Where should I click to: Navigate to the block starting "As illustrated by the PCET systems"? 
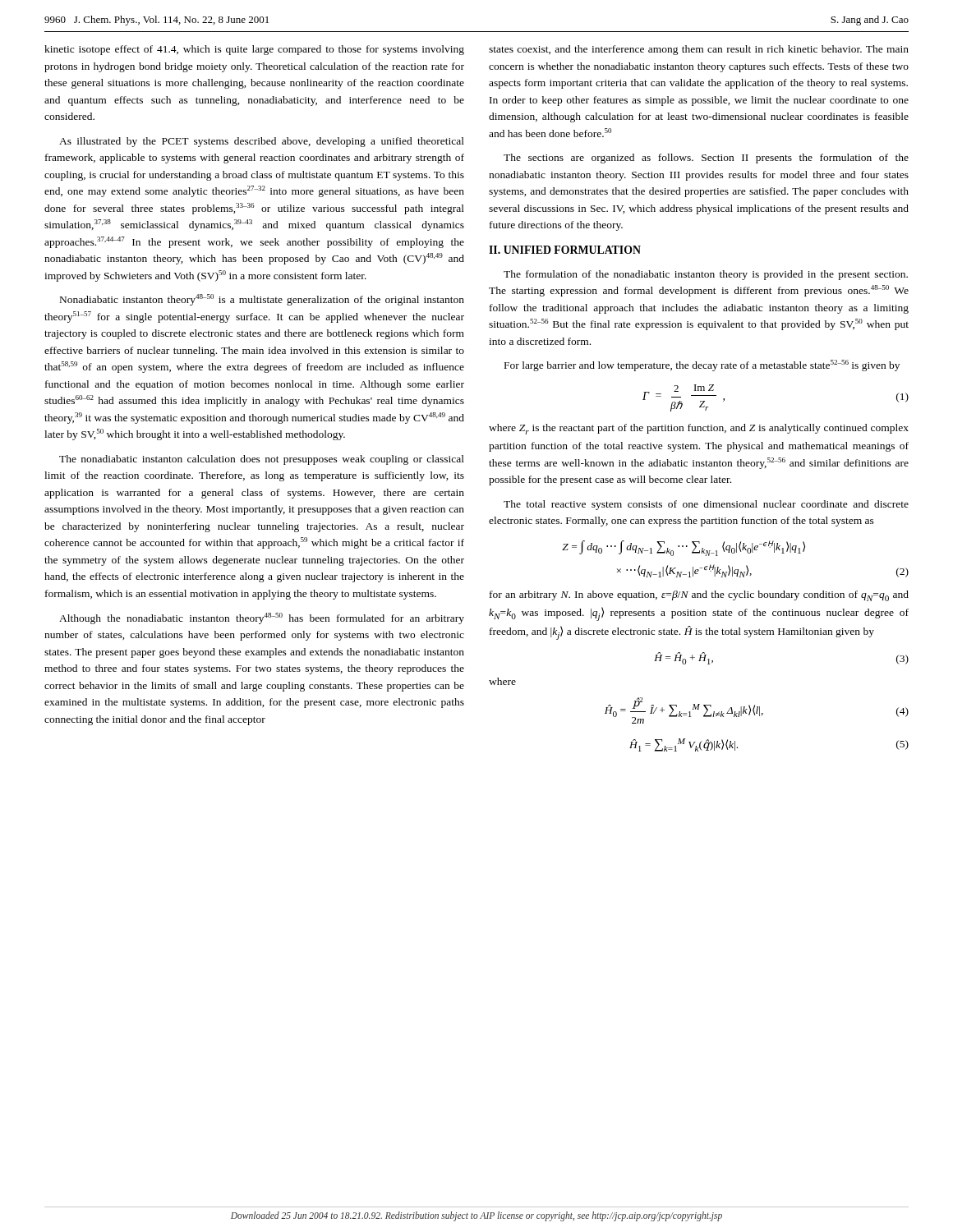click(254, 209)
